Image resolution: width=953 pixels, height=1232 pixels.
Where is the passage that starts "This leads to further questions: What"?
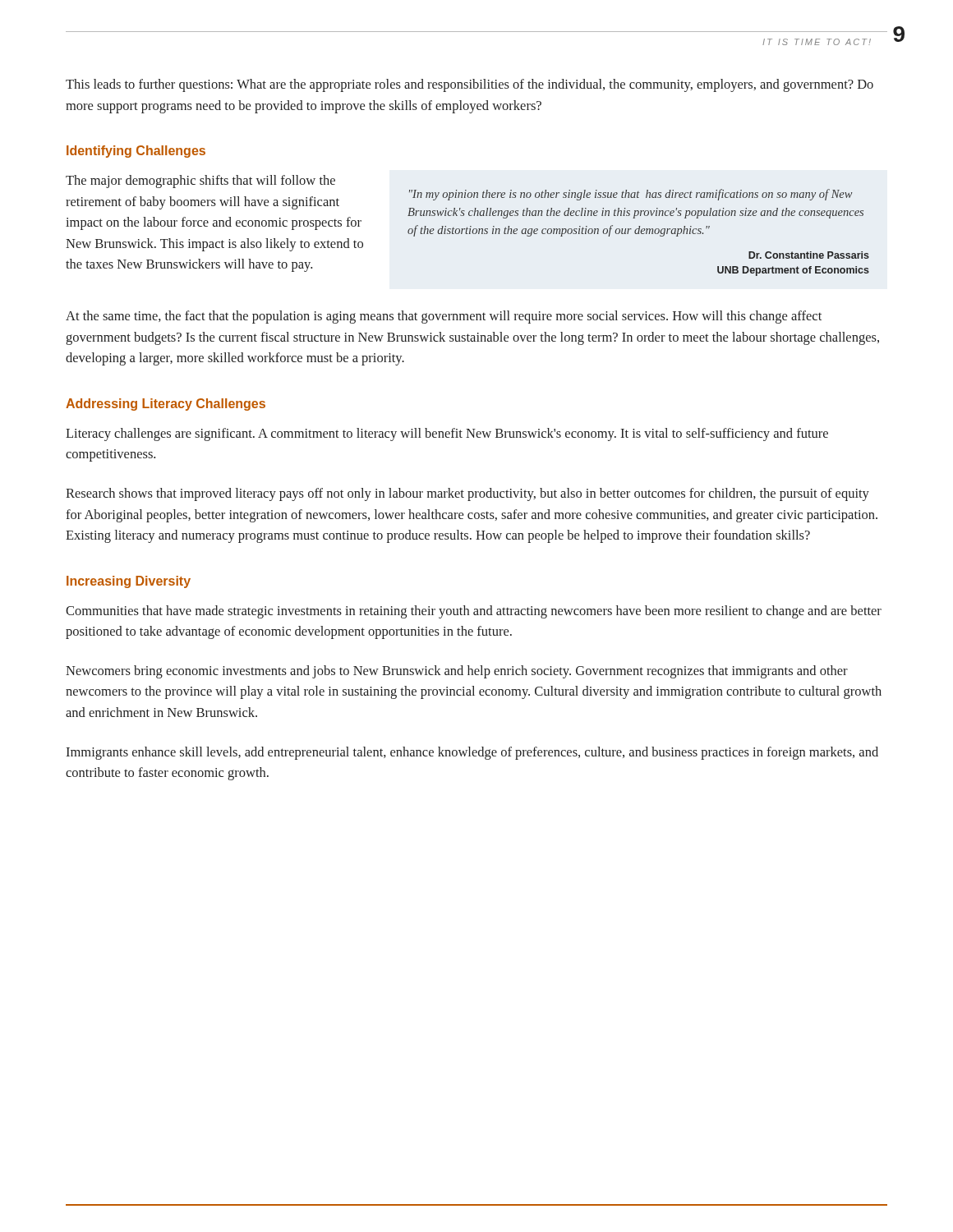click(476, 95)
